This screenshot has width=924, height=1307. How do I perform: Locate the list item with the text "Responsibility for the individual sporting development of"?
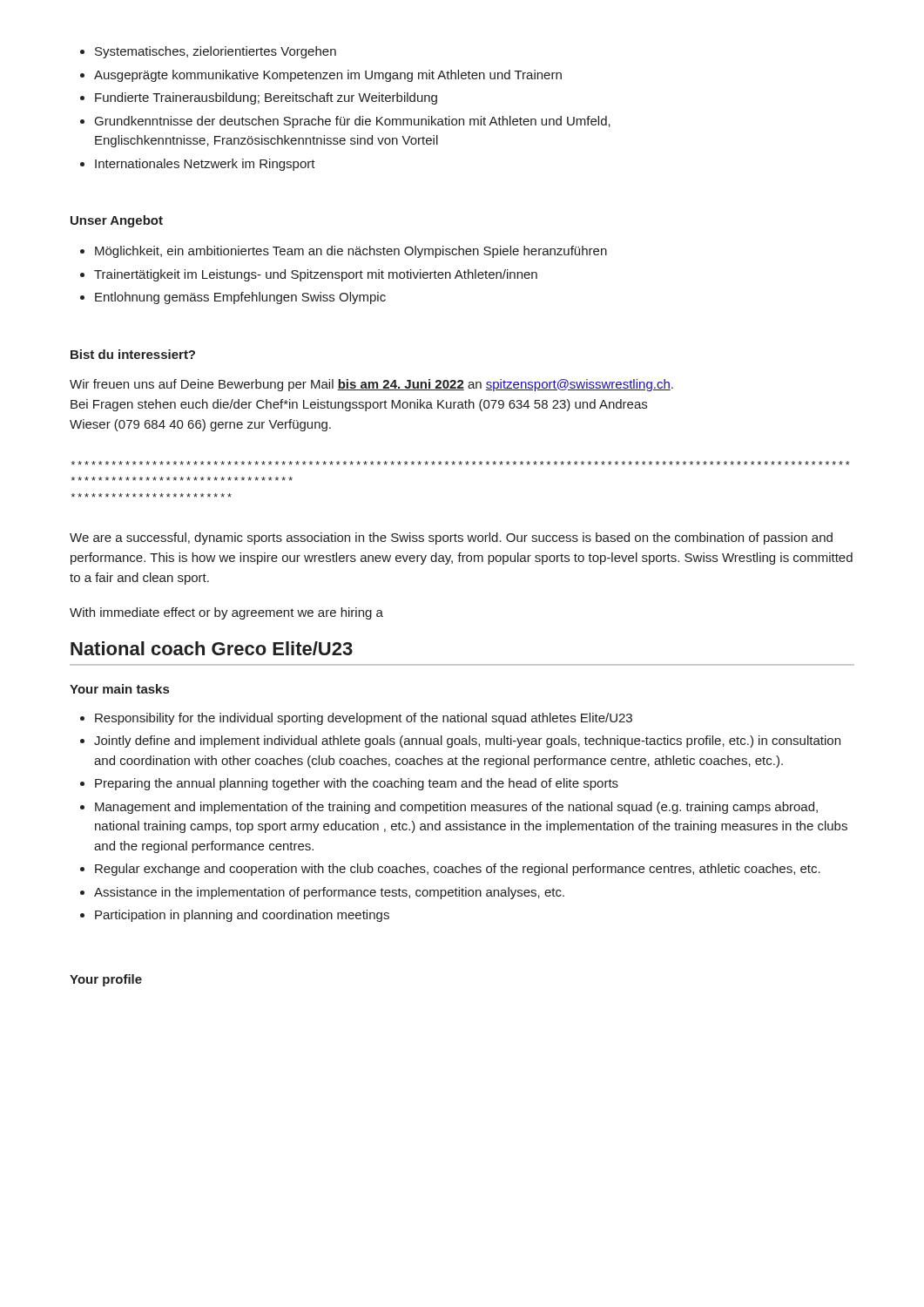point(462,718)
